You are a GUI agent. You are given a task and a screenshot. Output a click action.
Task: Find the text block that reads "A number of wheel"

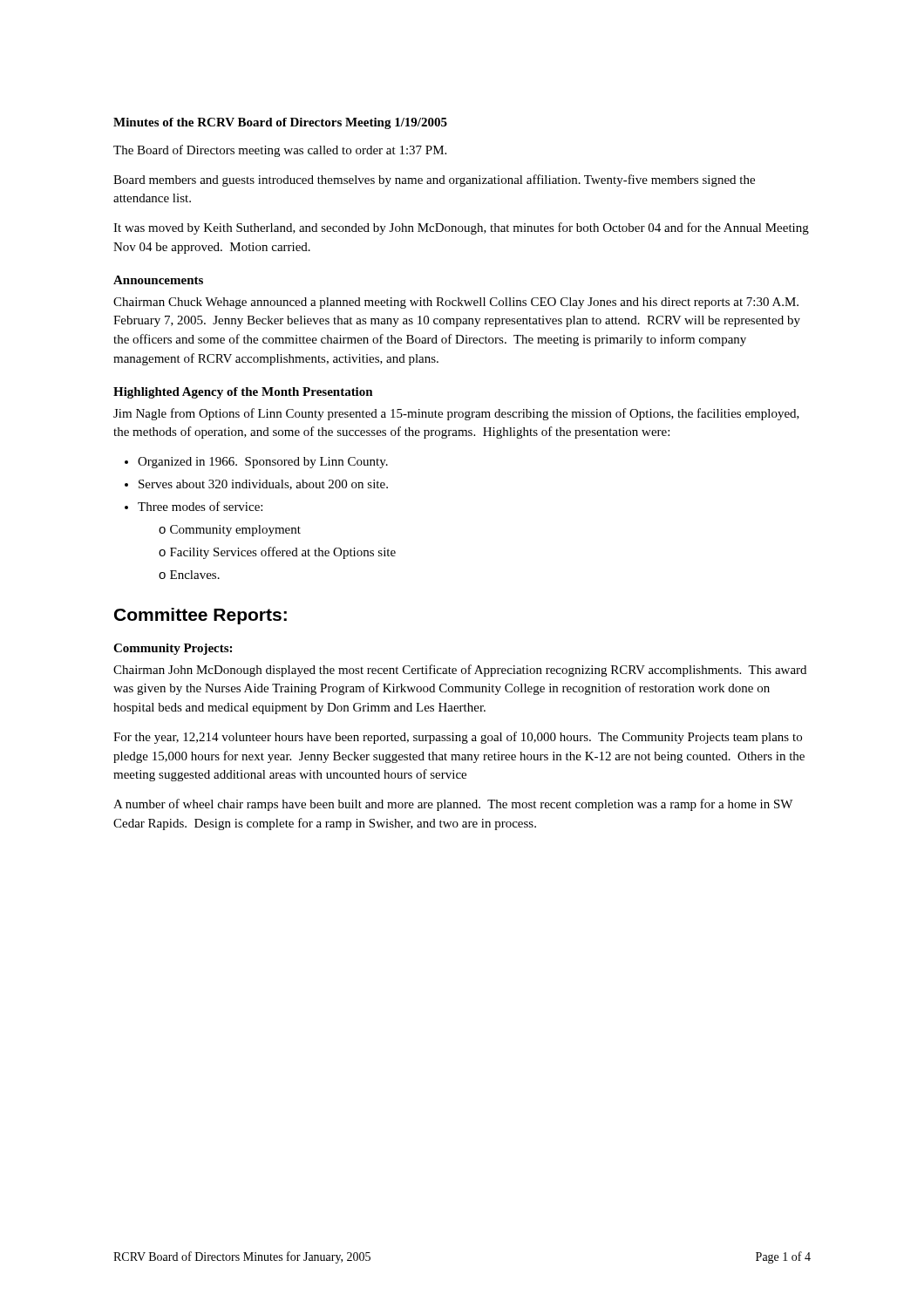pos(453,813)
